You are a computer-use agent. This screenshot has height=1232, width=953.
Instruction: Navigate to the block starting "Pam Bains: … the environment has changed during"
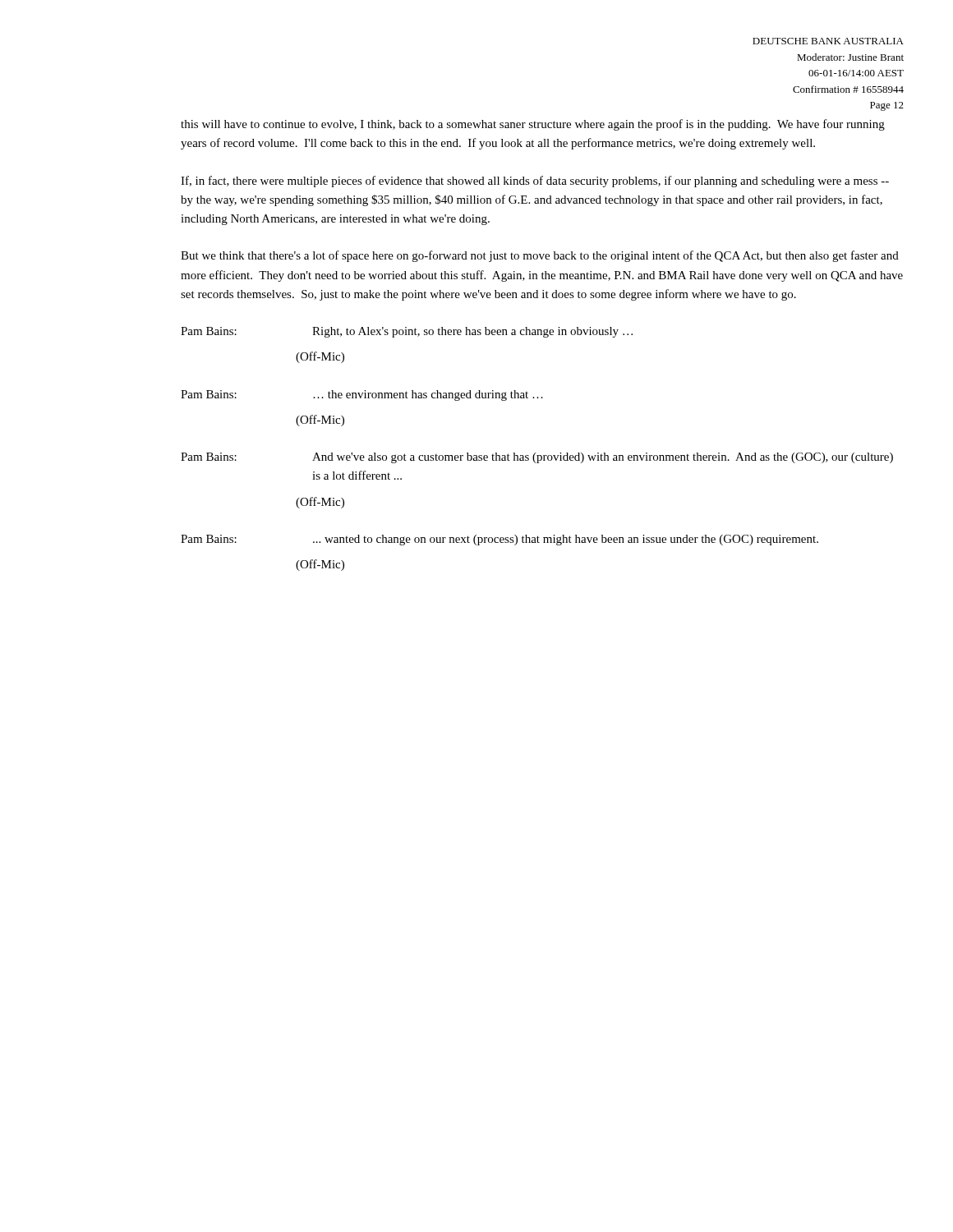pyautogui.click(x=542, y=394)
